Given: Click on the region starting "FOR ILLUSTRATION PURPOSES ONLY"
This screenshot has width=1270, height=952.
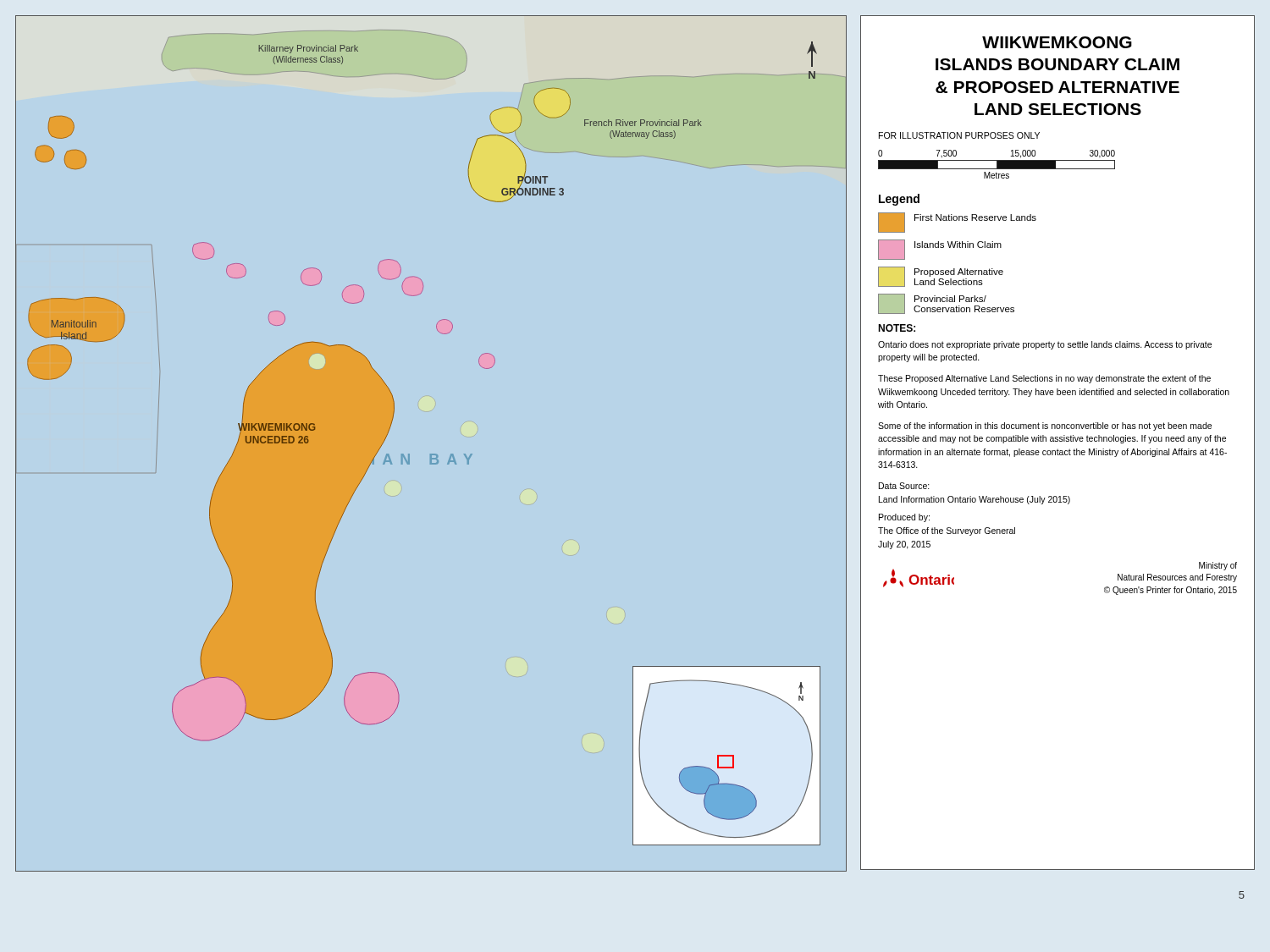Looking at the screenshot, I should [959, 135].
